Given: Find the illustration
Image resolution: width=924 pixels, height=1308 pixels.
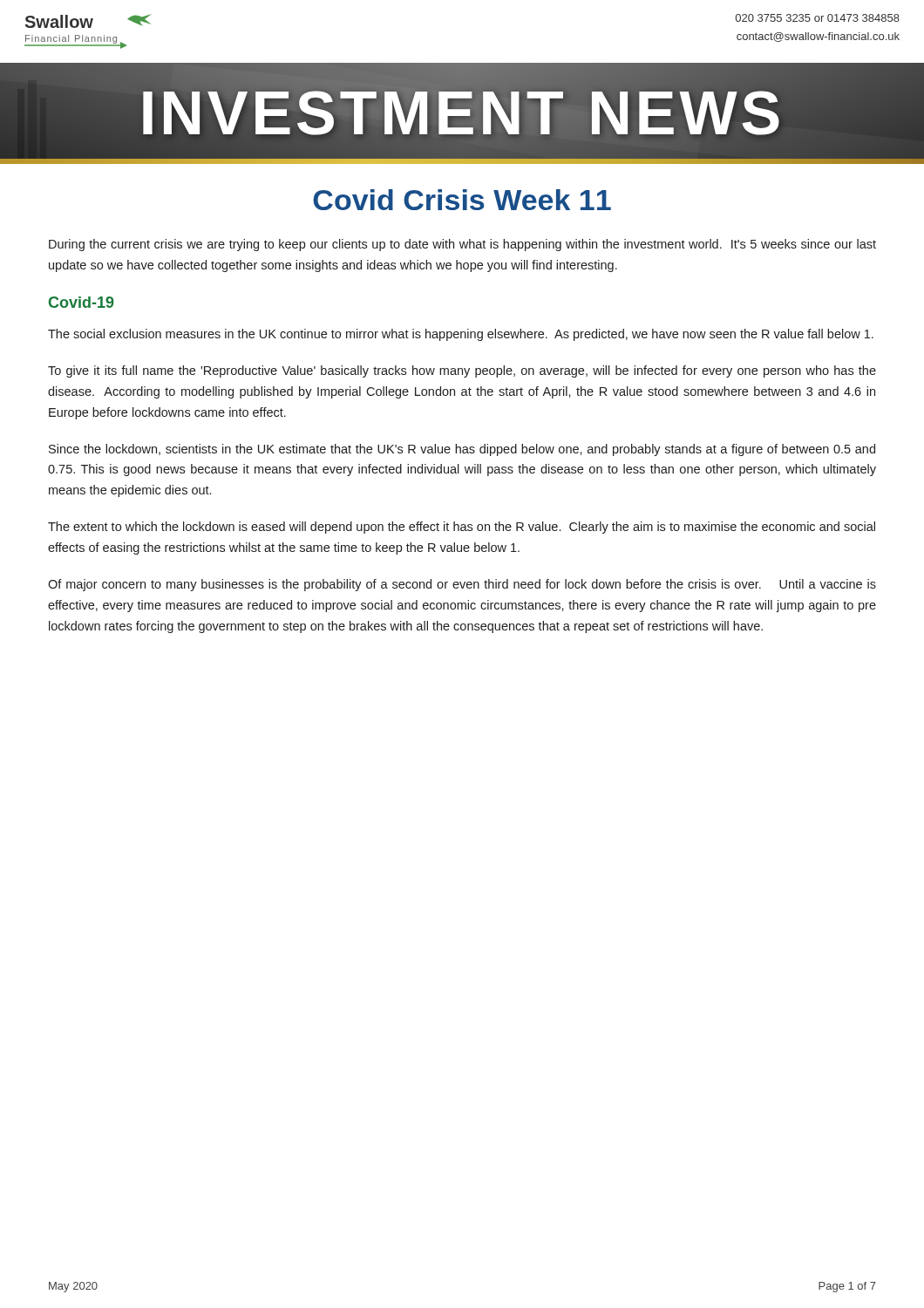Looking at the screenshot, I should pyautogui.click(x=462, y=111).
